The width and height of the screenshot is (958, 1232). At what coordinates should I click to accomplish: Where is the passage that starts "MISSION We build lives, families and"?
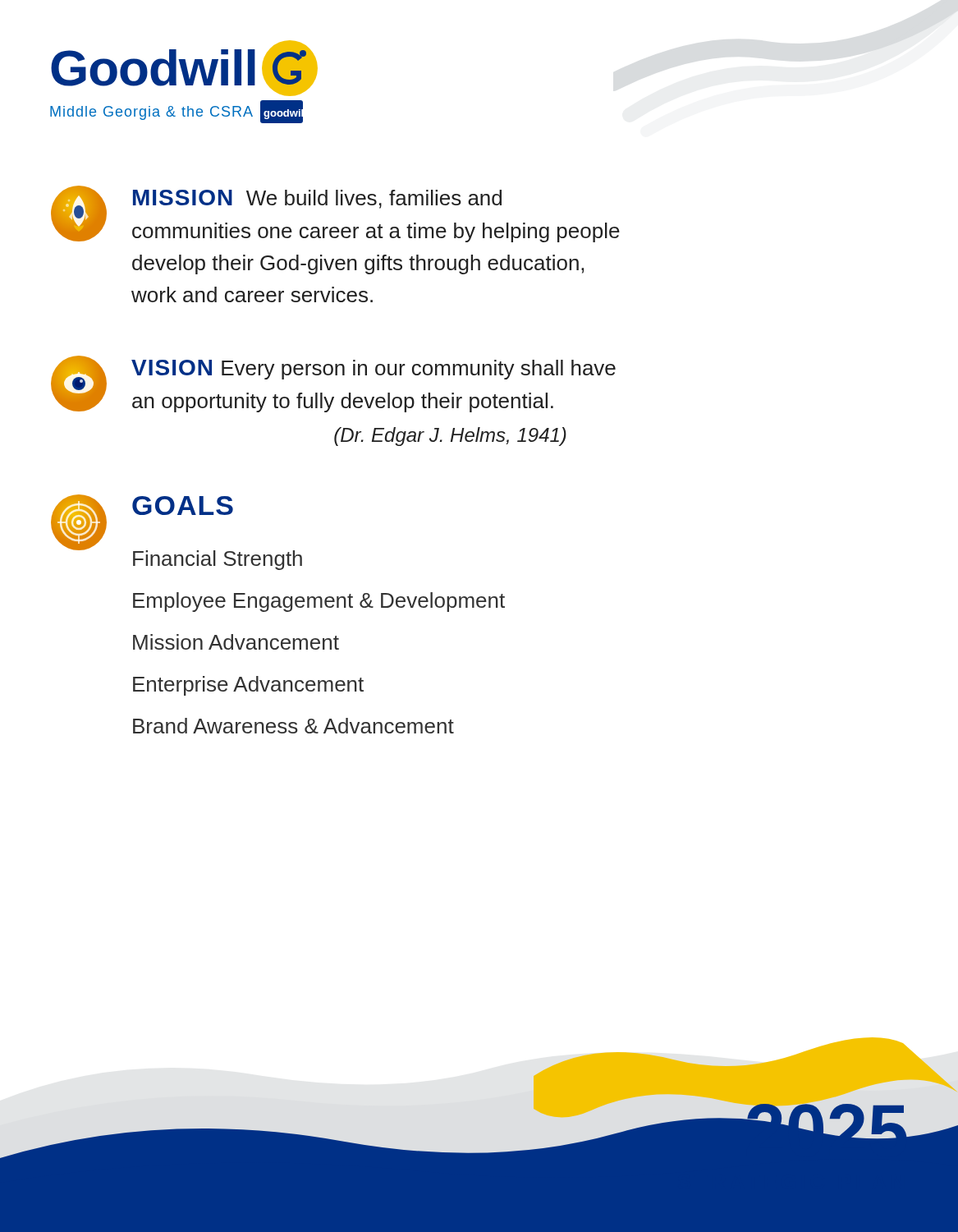(335, 246)
